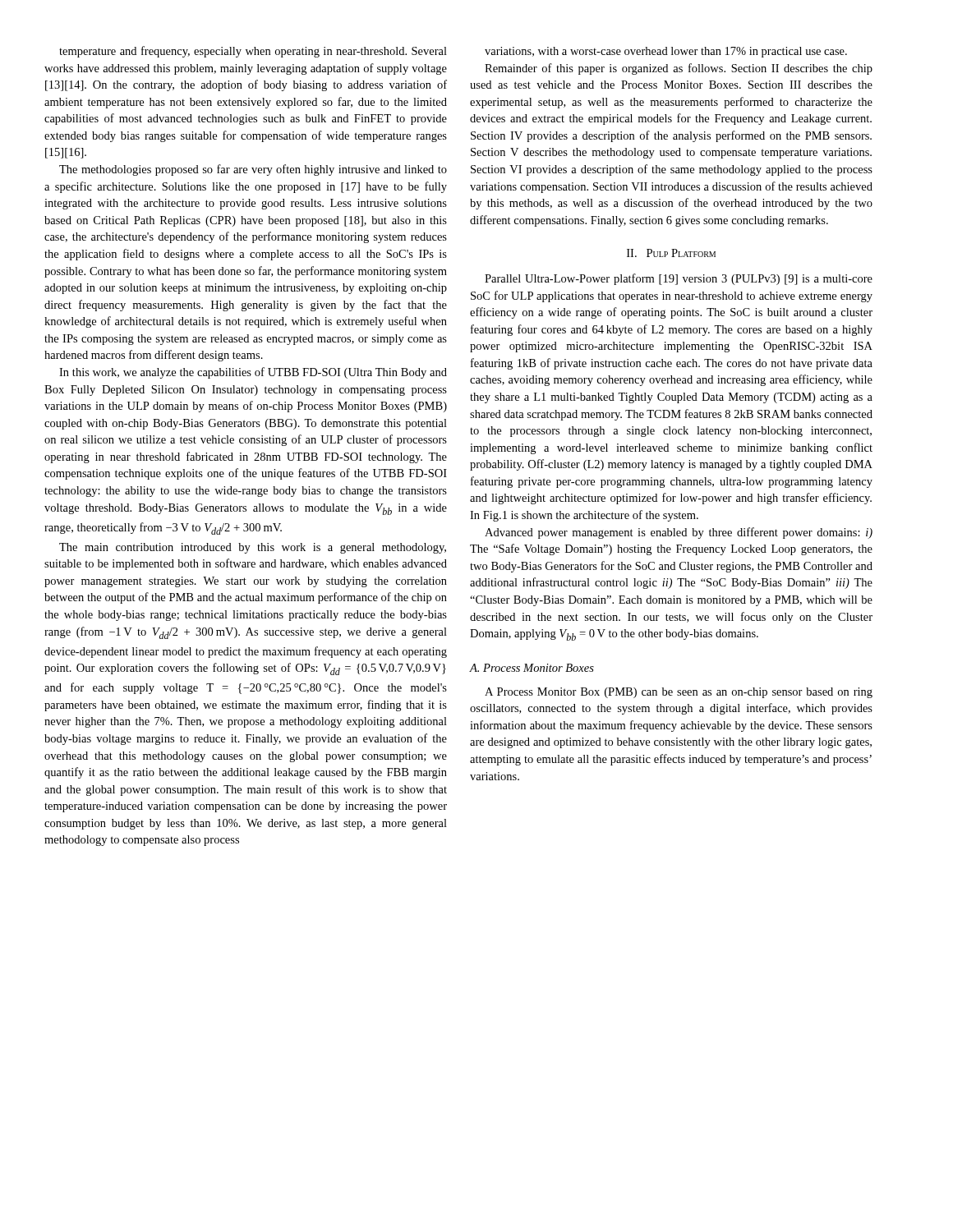Viewport: 953px width, 1232px height.
Task: Find the block on this page that starts "temperature and frequency, especially when"
Action: pos(246,102)
